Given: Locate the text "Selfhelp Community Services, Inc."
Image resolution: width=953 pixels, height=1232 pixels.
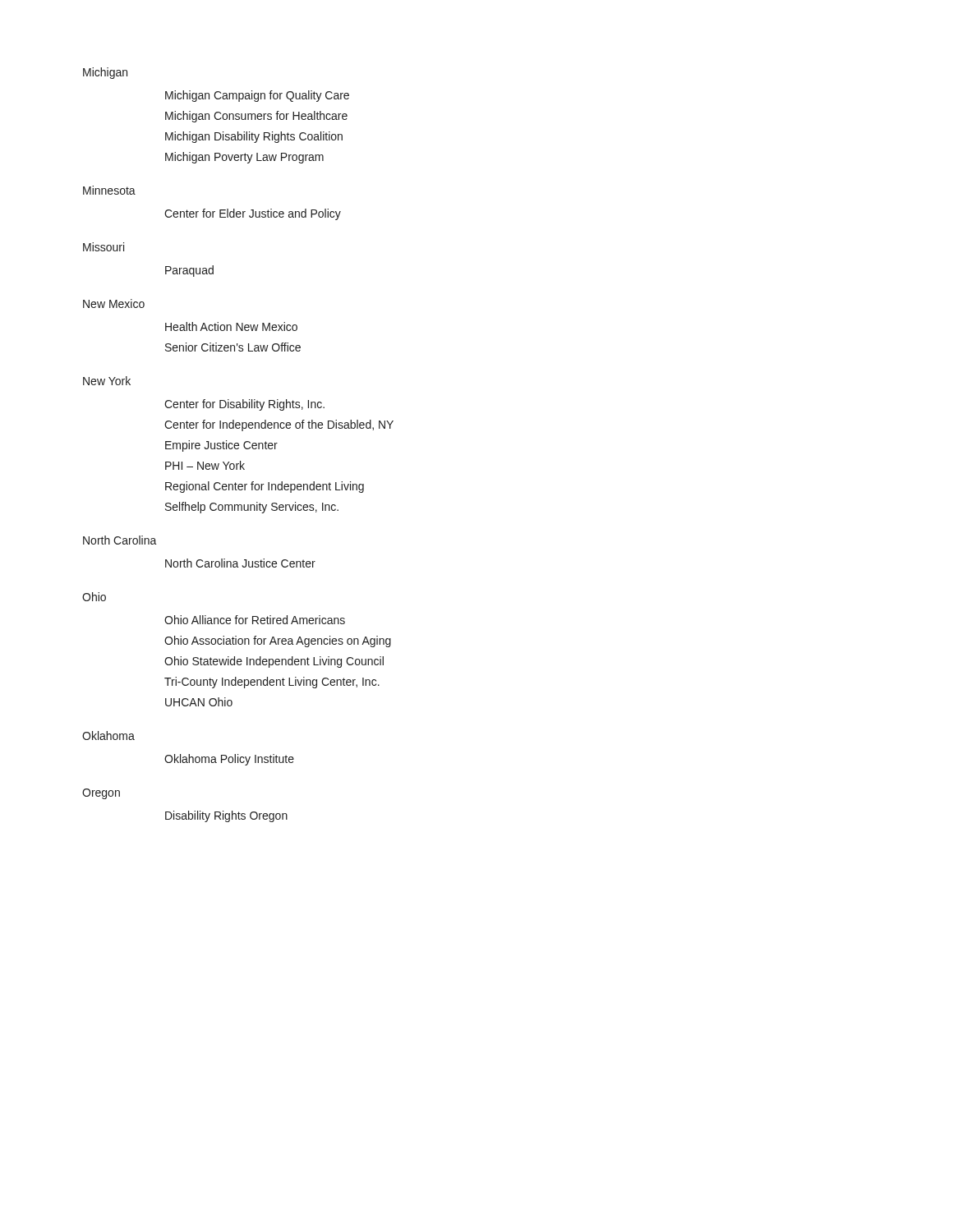Looking at the screenshot, I should [x=252, y=507].
